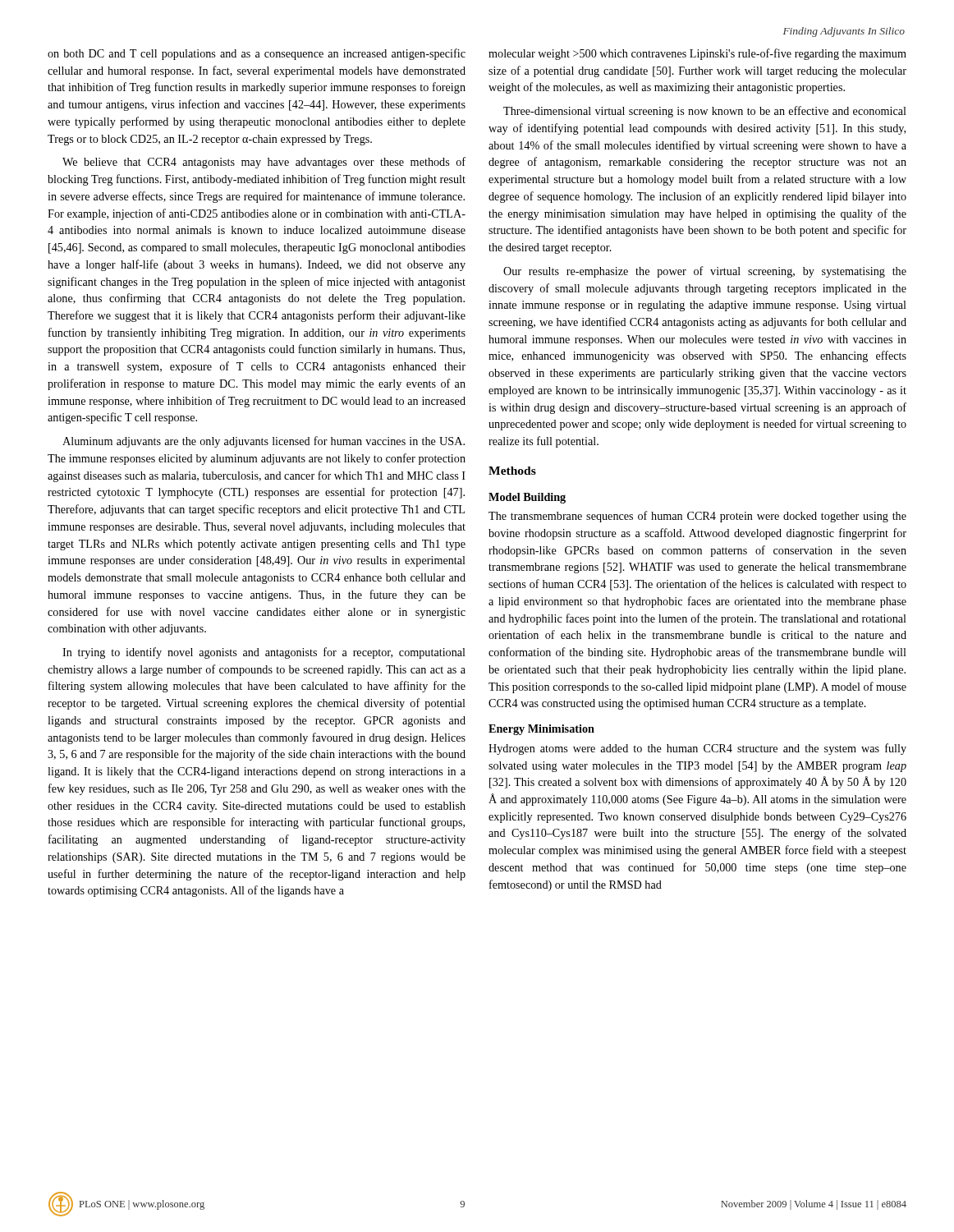
Task: Select the text block starting "The transmembrane sequences of human"
Action: (x=697, y=610)
